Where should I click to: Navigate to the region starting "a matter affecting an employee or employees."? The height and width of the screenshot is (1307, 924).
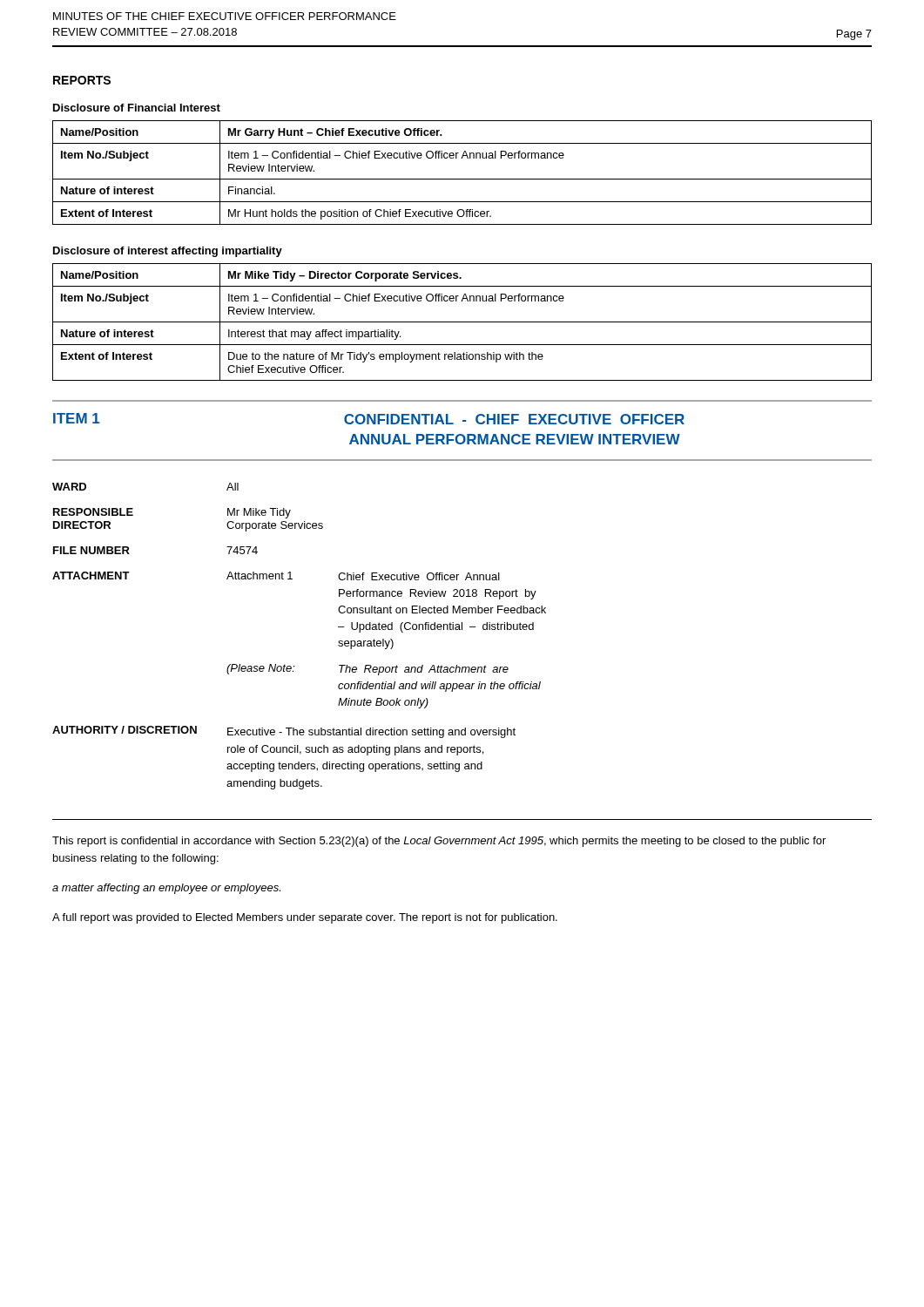[167, 888]
